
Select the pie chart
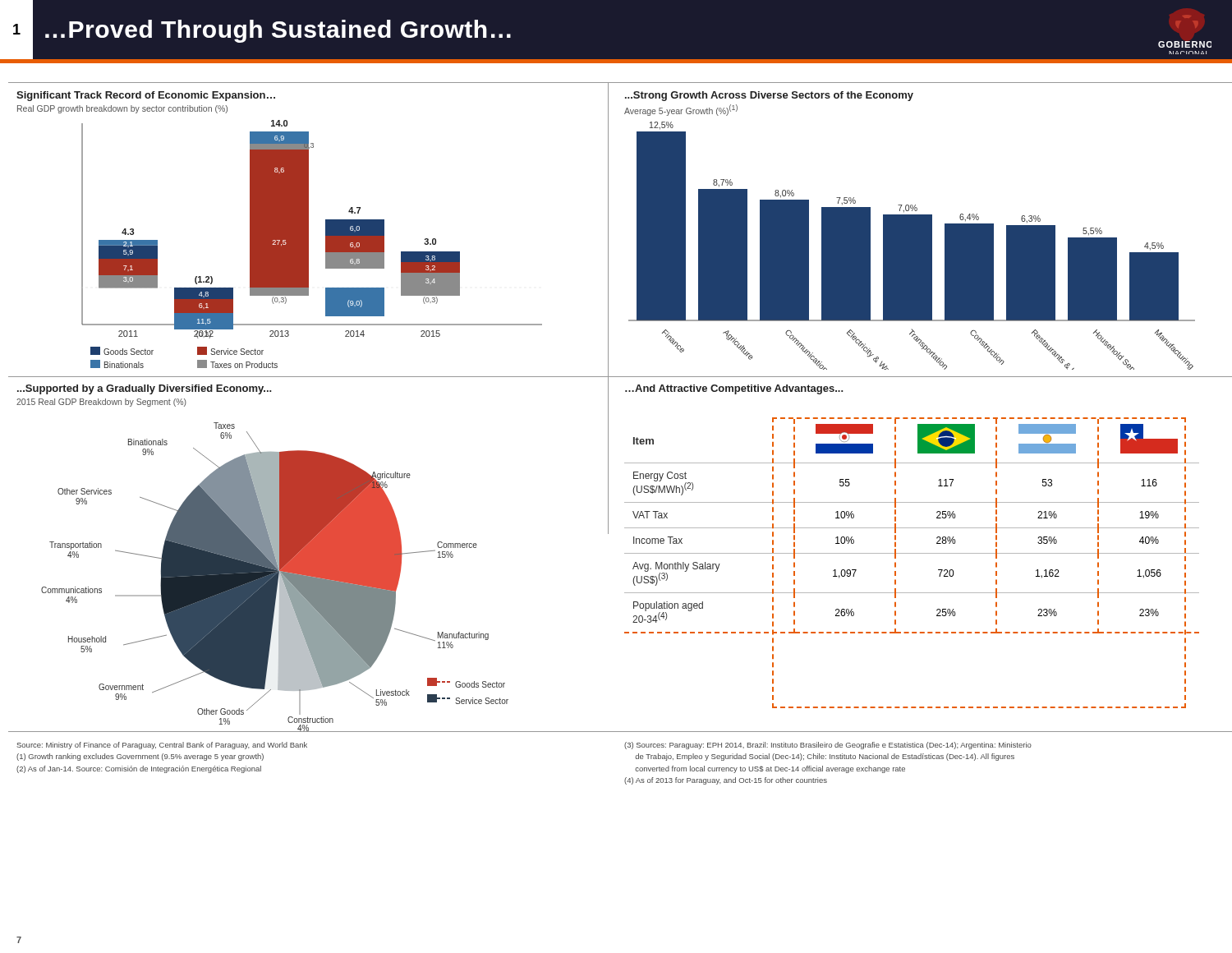click(x=304, y=571)
